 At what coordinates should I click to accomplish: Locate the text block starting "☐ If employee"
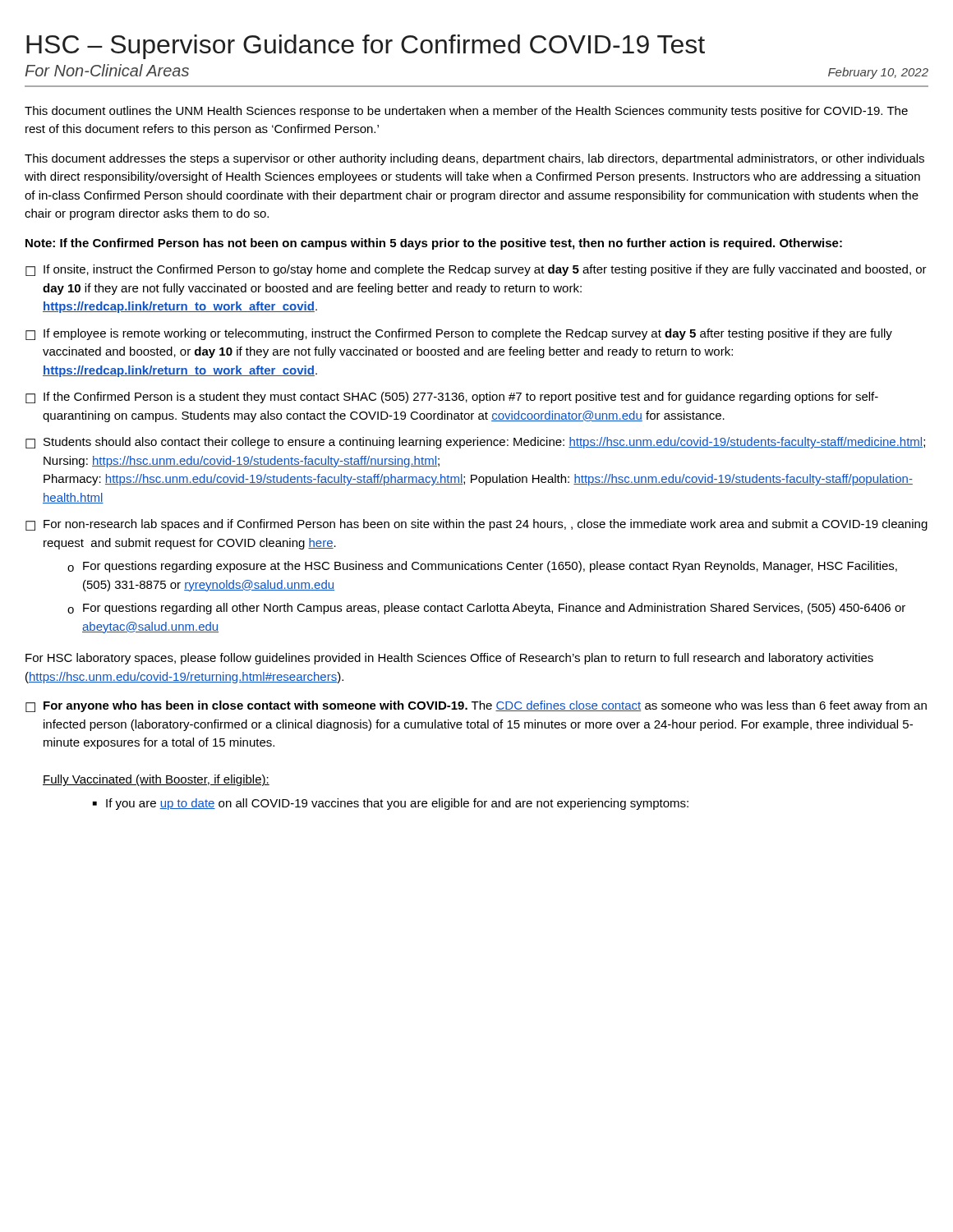tap(476, 352)
